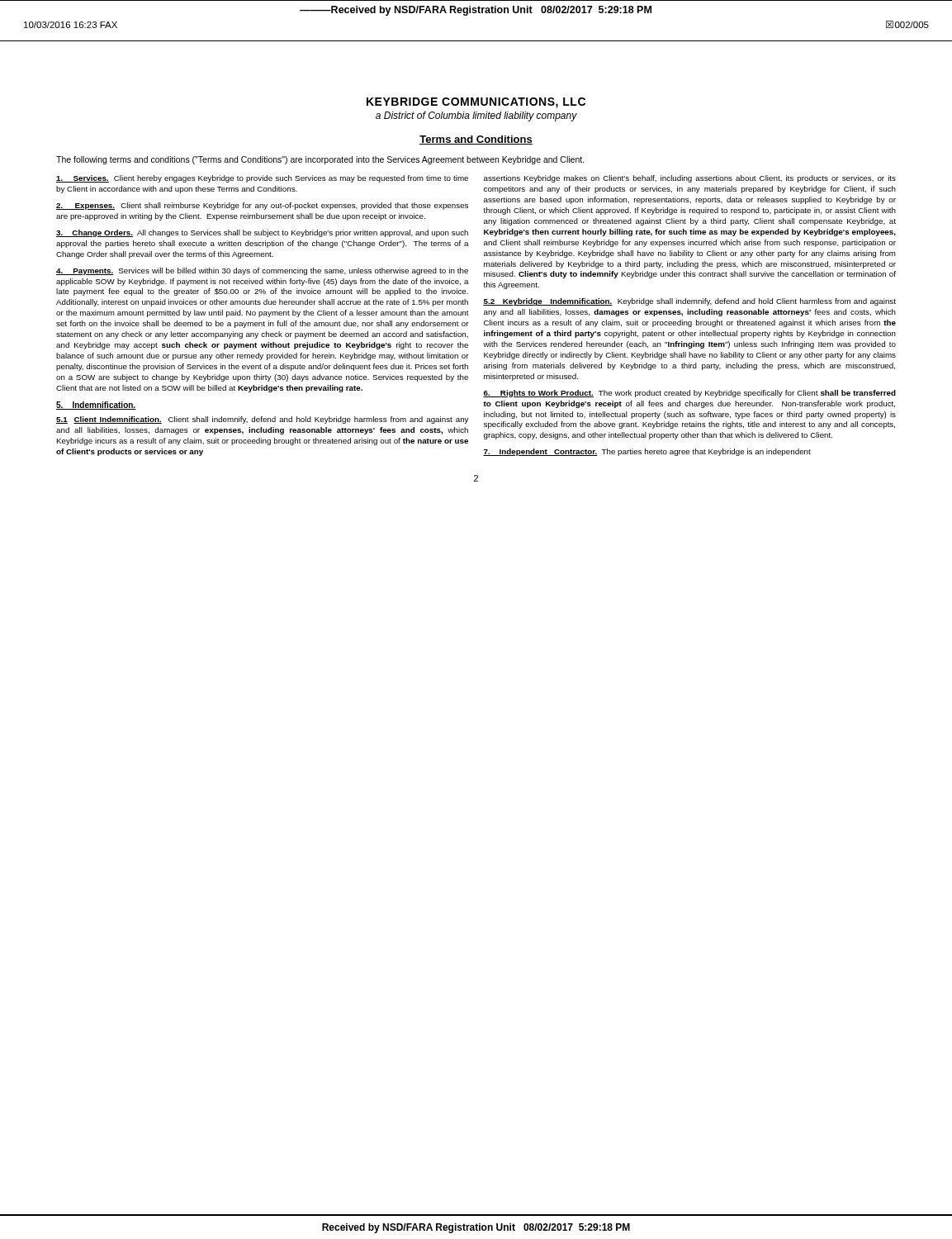Click the passage that begins "5.2 Keybridge Indemnification. Keybridge shall indemnify,"
The height and width of the screenshot is (1239, 952).
pos(690,339)
